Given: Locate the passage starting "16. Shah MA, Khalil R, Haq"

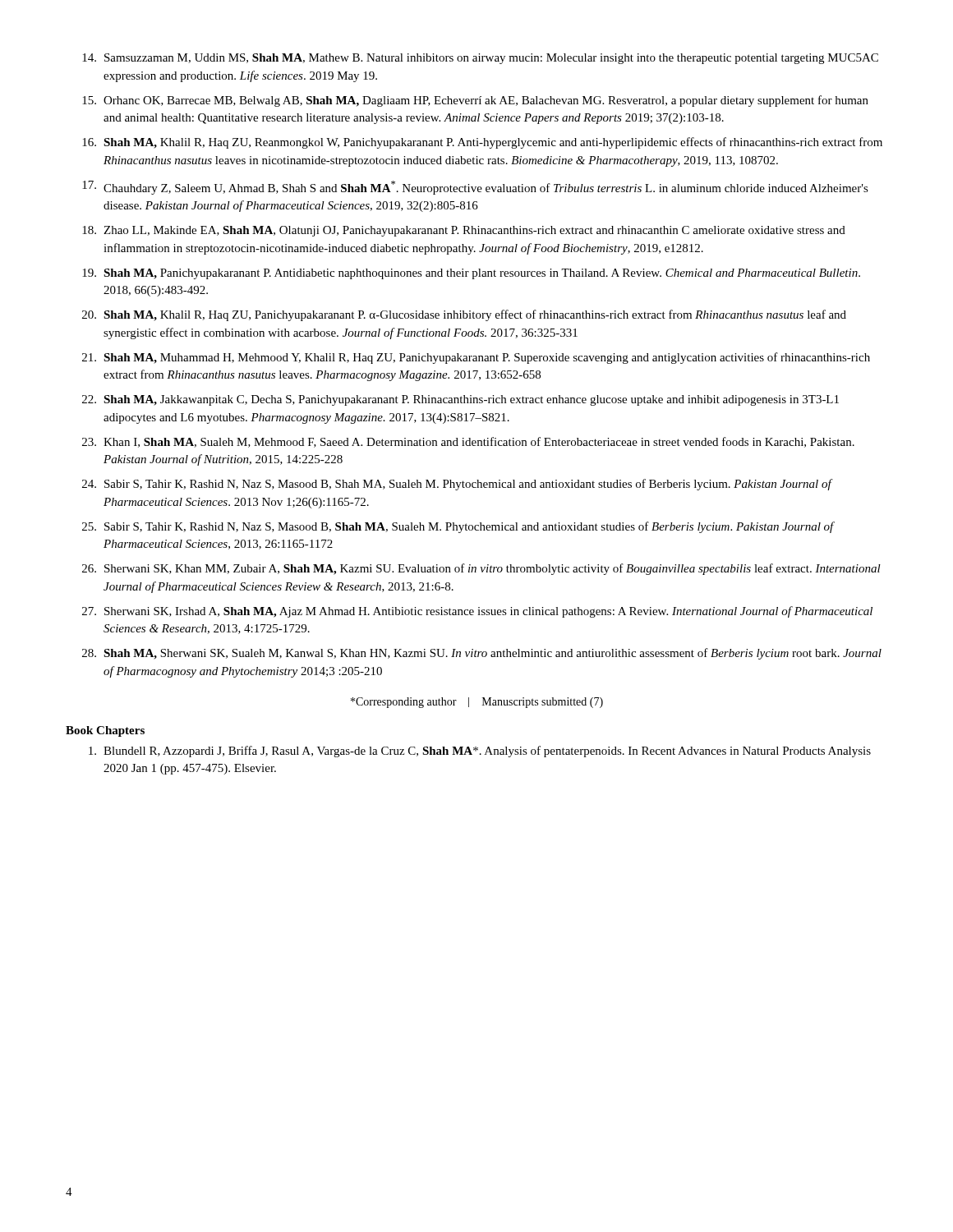Looking at the screenshot, I should click(476, 152).
